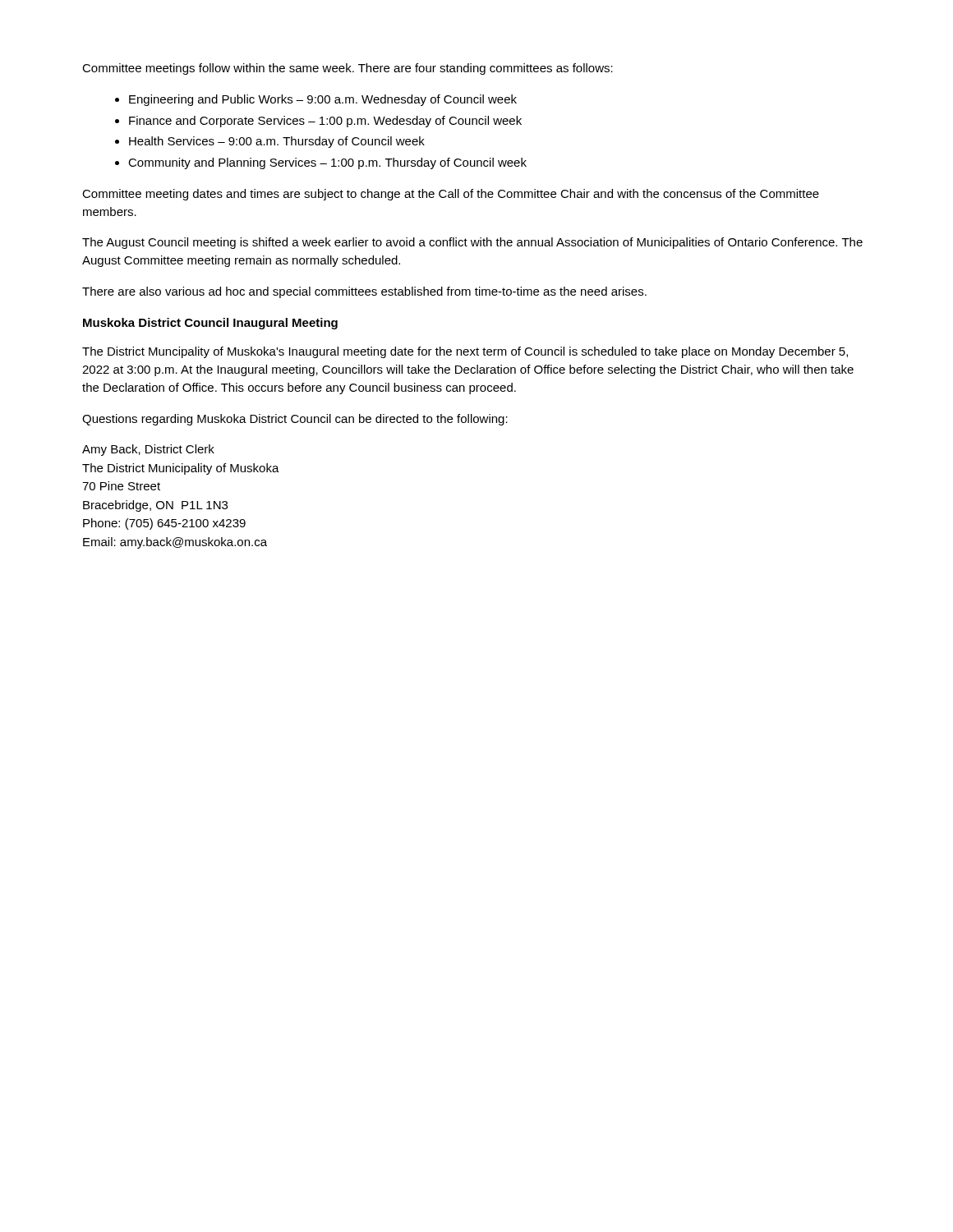Locate the block of text that opens with "Amy Back, District Clerk The"

[x=180, y=495]
